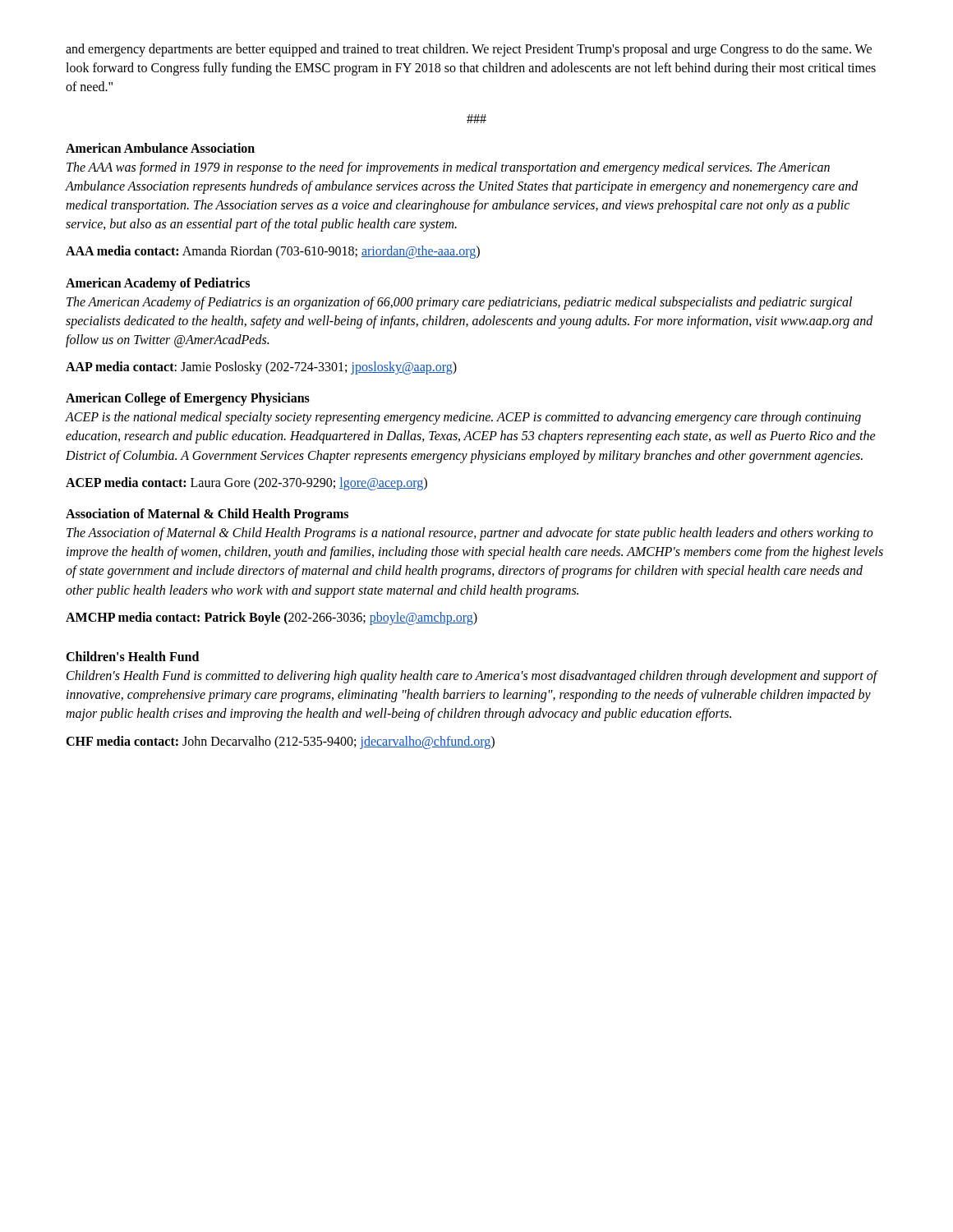Viewport: 953px width, 1232px height.
Task: Find the text starting "AAP media contact: Jamie Poslosky (202-724-3301; jposlosky@aap.org)"
Action: [x=261, y=367]
